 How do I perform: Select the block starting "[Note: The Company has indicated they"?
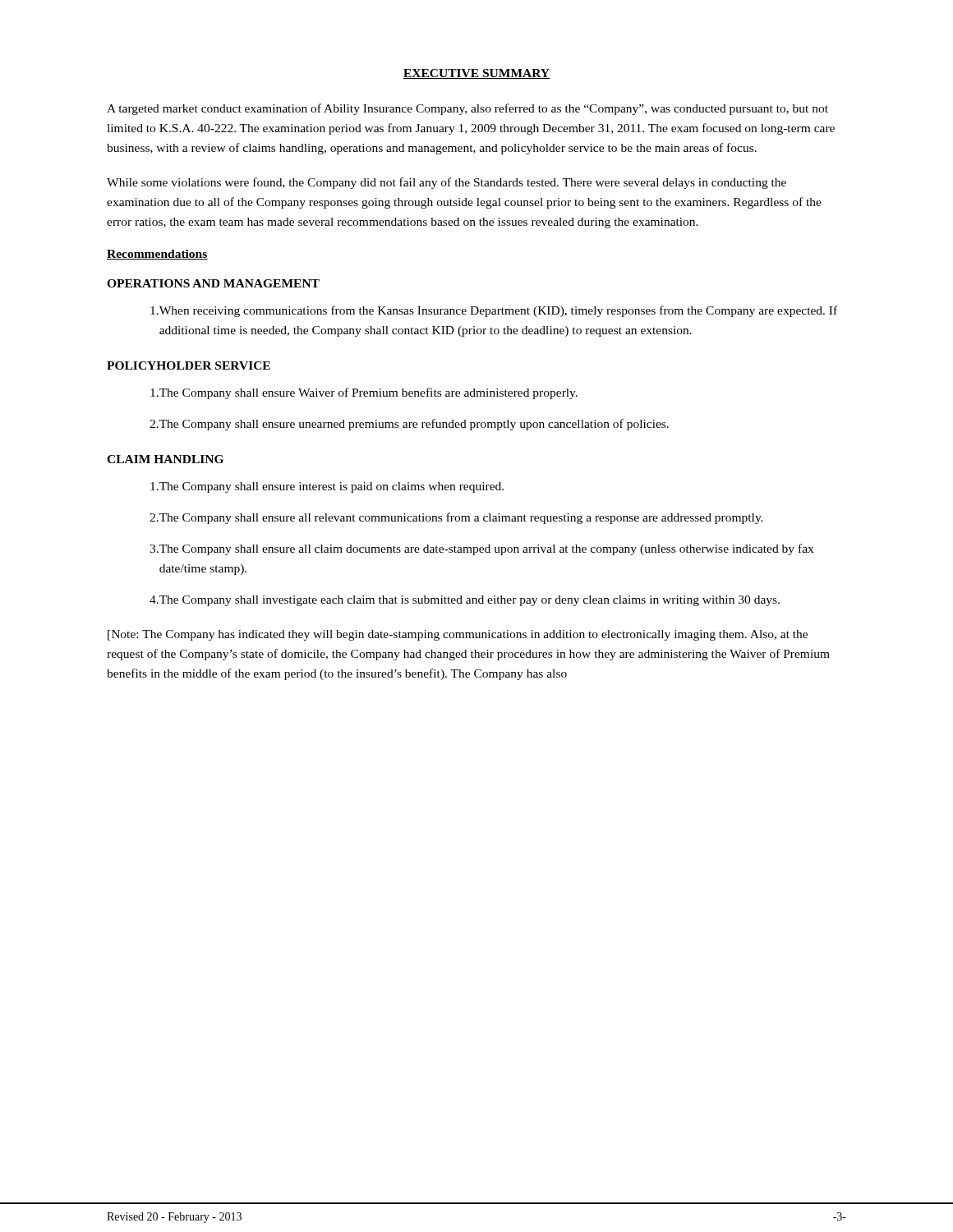(x=468, y=654)
